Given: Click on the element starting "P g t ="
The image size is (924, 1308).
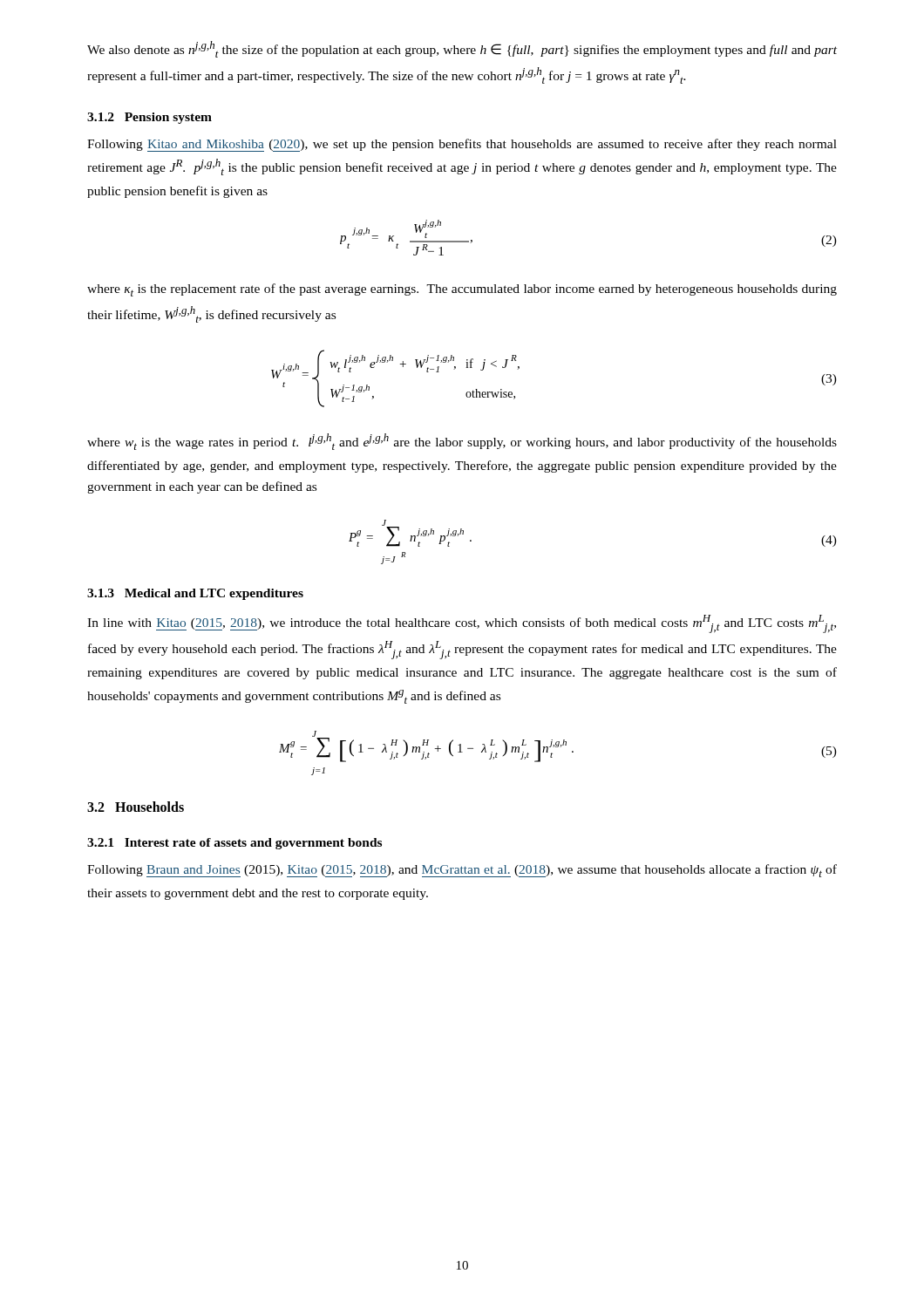Looking at the screenshot, I should click(462, 539).
